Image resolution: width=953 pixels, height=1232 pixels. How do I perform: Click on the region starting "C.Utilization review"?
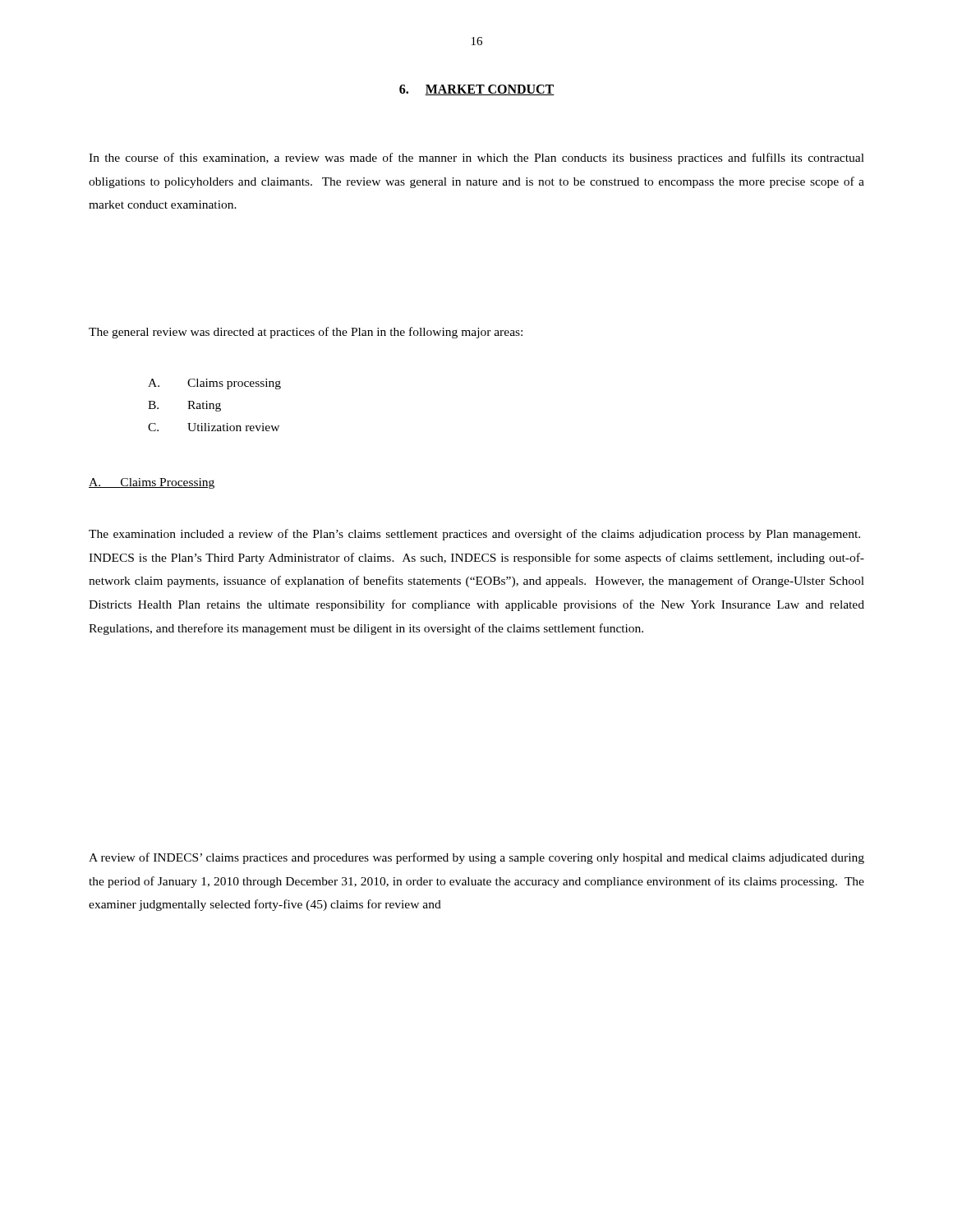[214, 427]
